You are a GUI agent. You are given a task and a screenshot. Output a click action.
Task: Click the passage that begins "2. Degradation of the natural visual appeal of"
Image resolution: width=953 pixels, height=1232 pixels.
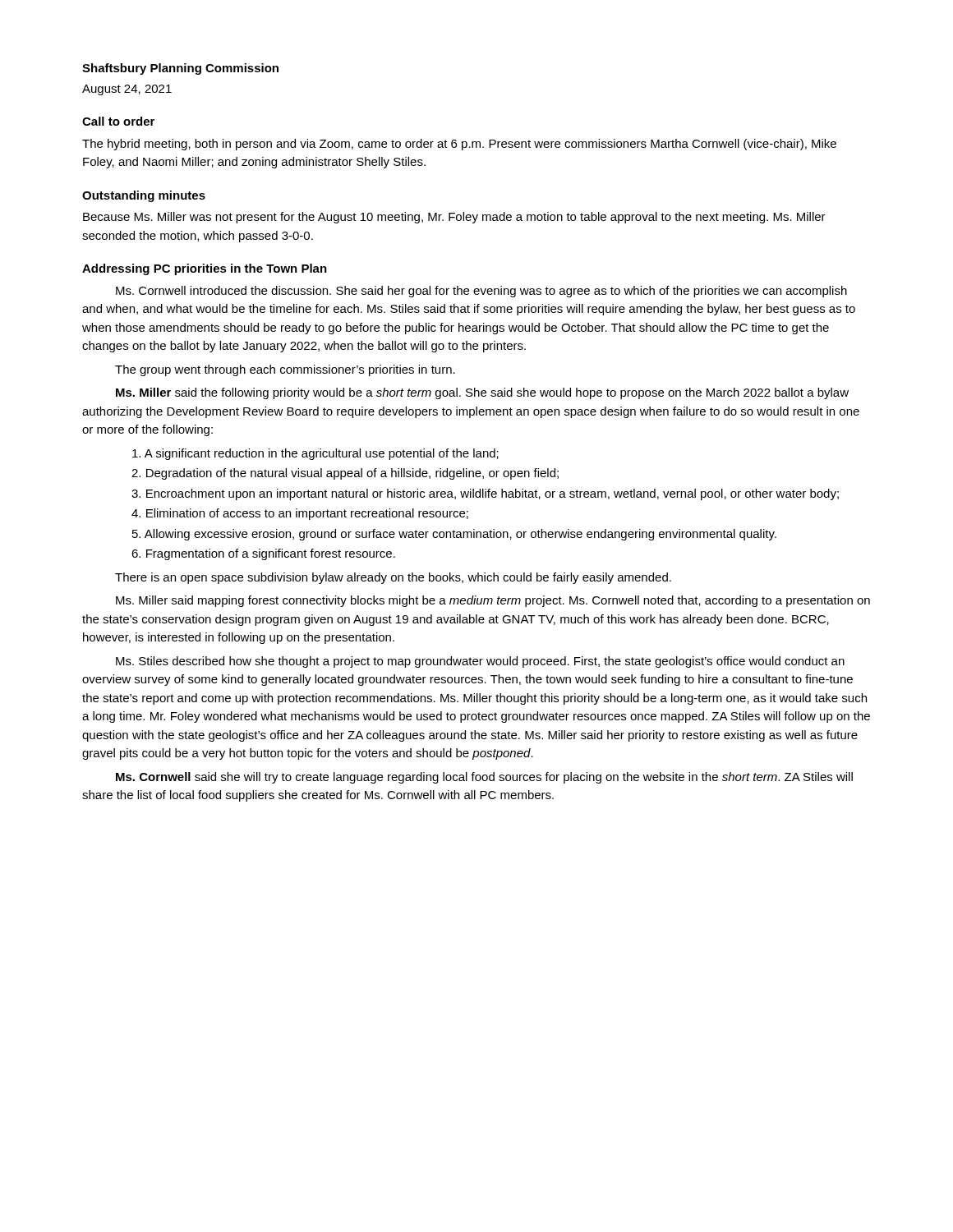pos(501,473)
